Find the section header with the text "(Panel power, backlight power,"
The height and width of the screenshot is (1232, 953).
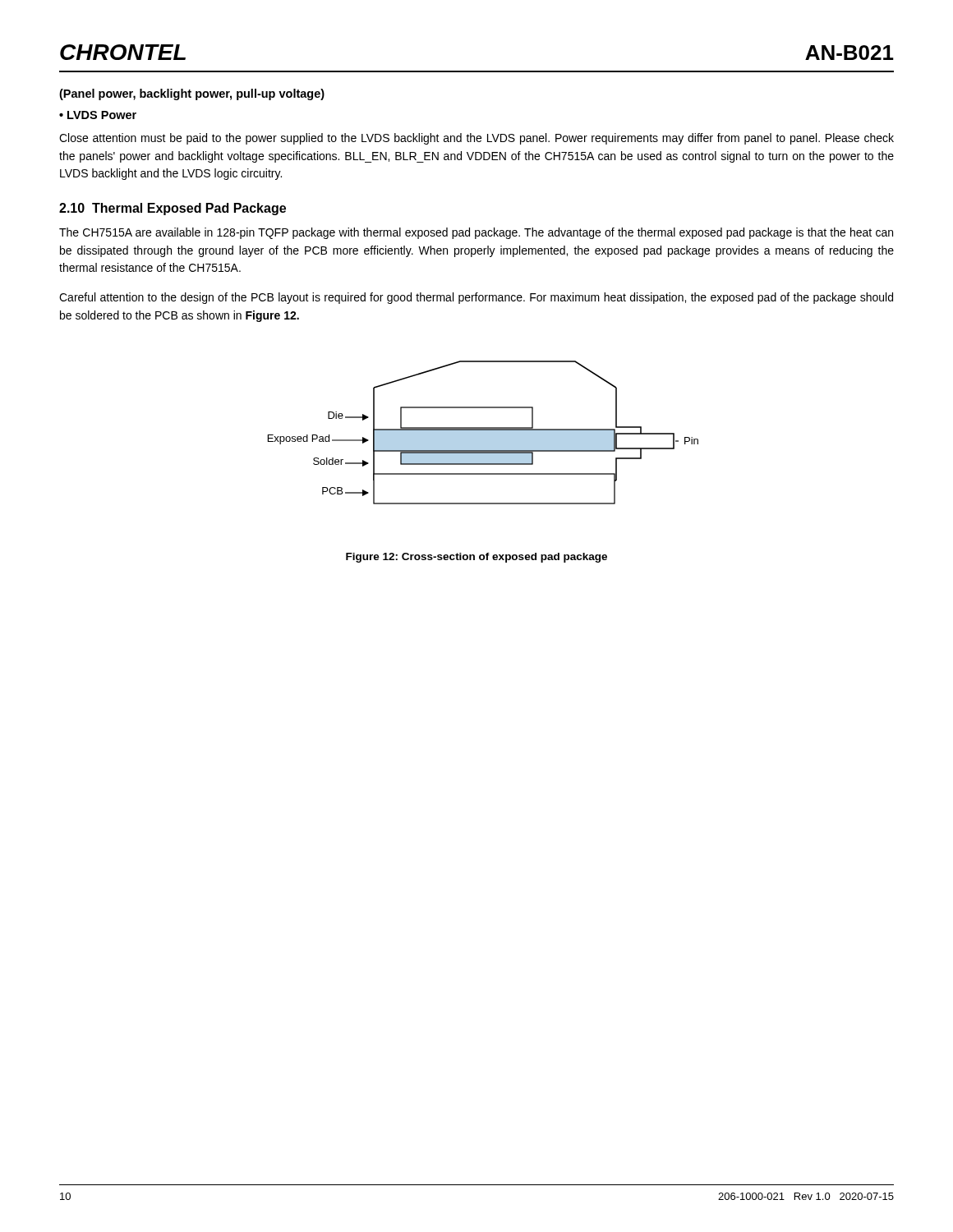click(192, 94)
